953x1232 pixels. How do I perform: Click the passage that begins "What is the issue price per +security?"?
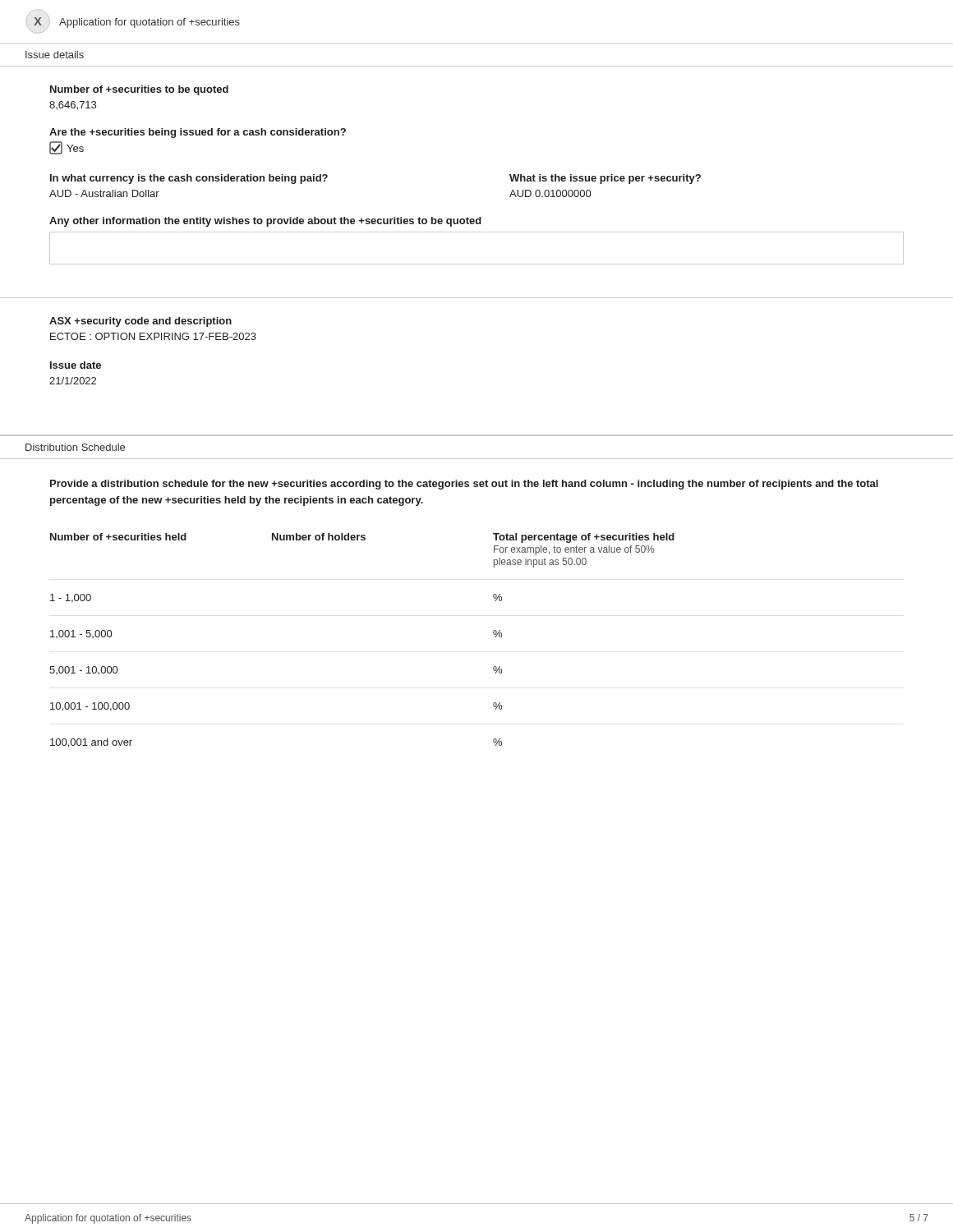coord(707,186)
